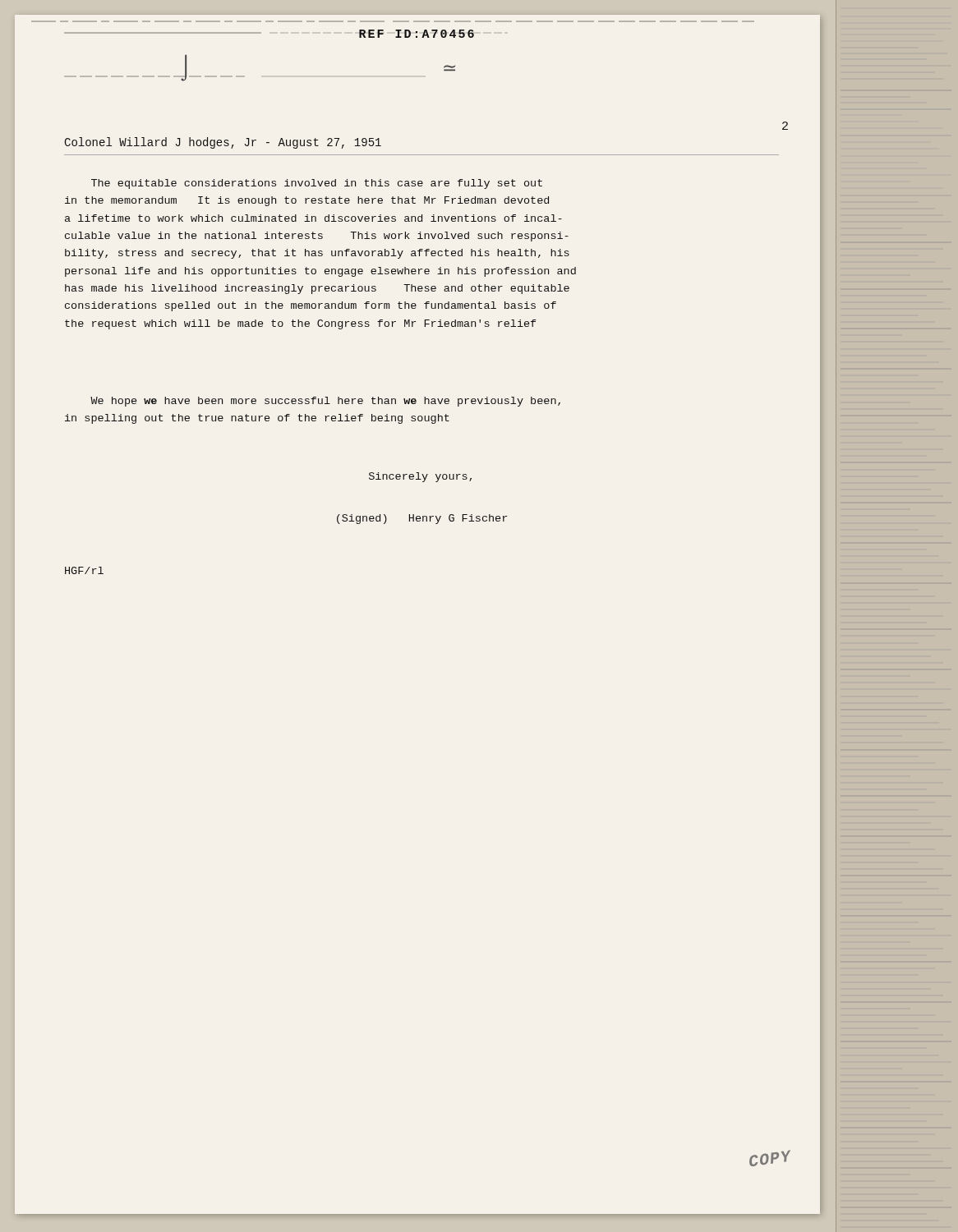Image resolution: width=958 pixels, height=1232 pixels.
Task: Select the block starting "Colonel Willard J hodges,"
Action: (223, 143)
